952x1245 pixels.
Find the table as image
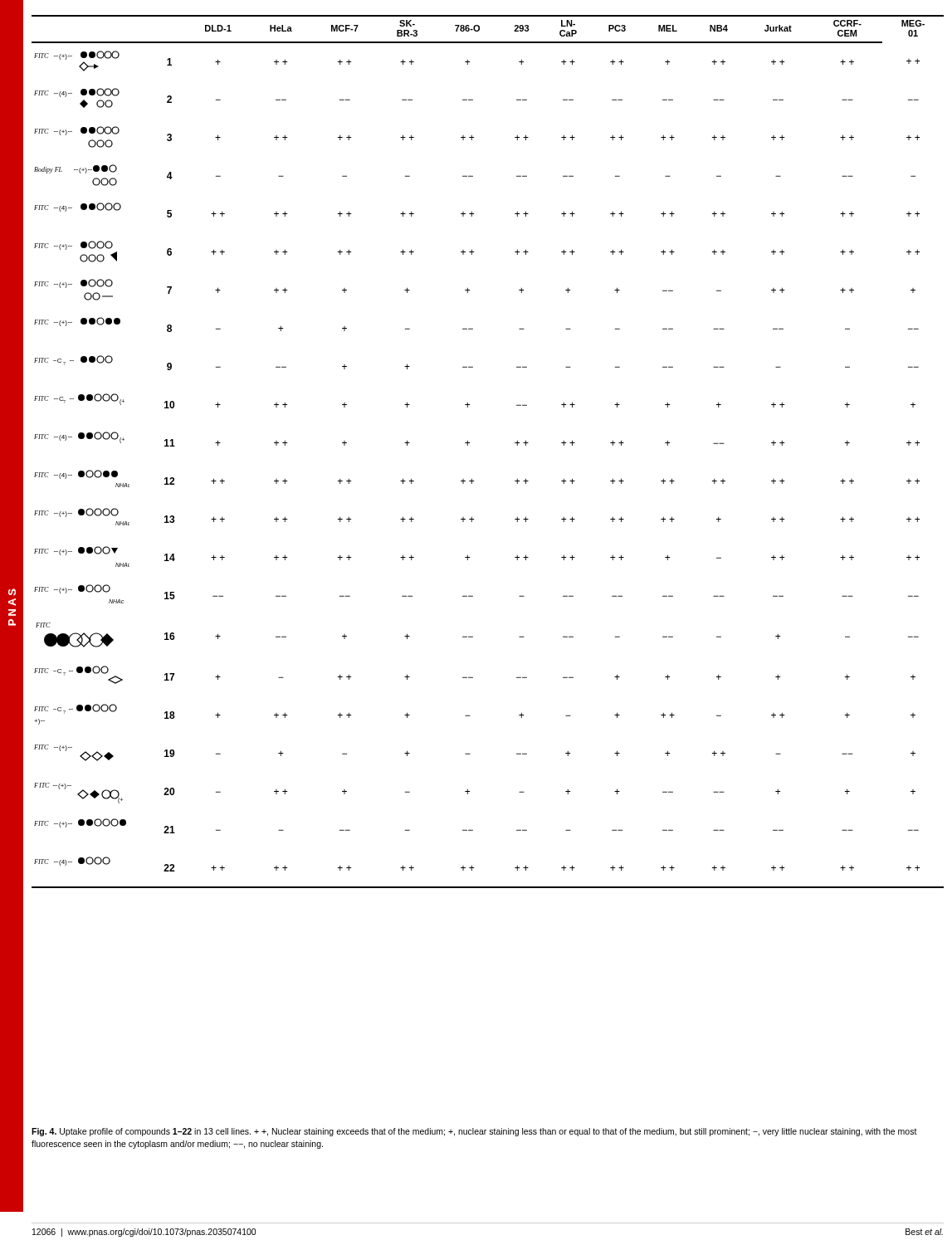tap(488, 555)
